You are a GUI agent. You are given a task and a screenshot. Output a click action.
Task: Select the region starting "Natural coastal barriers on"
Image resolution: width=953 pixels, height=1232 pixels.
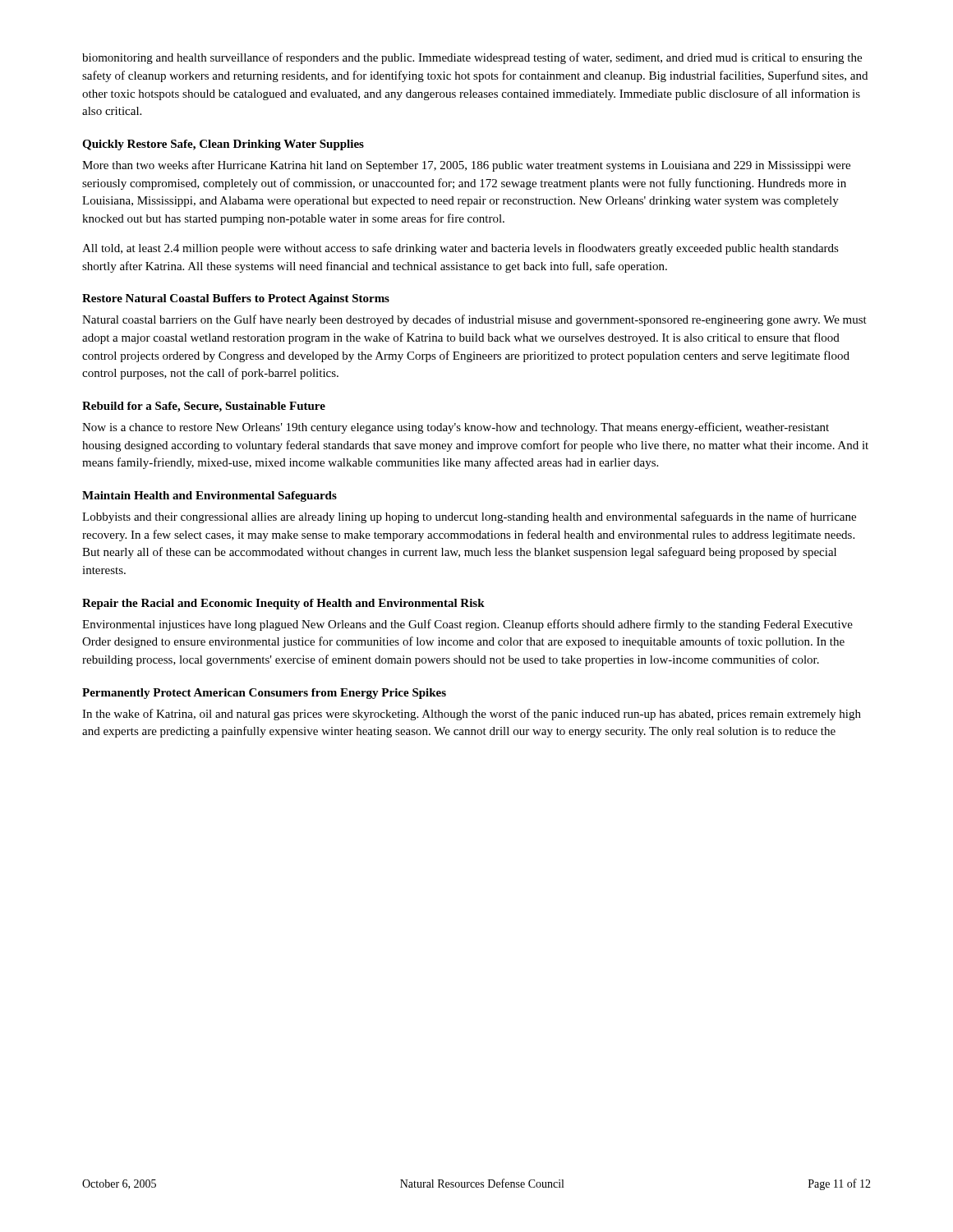[474, 346]
